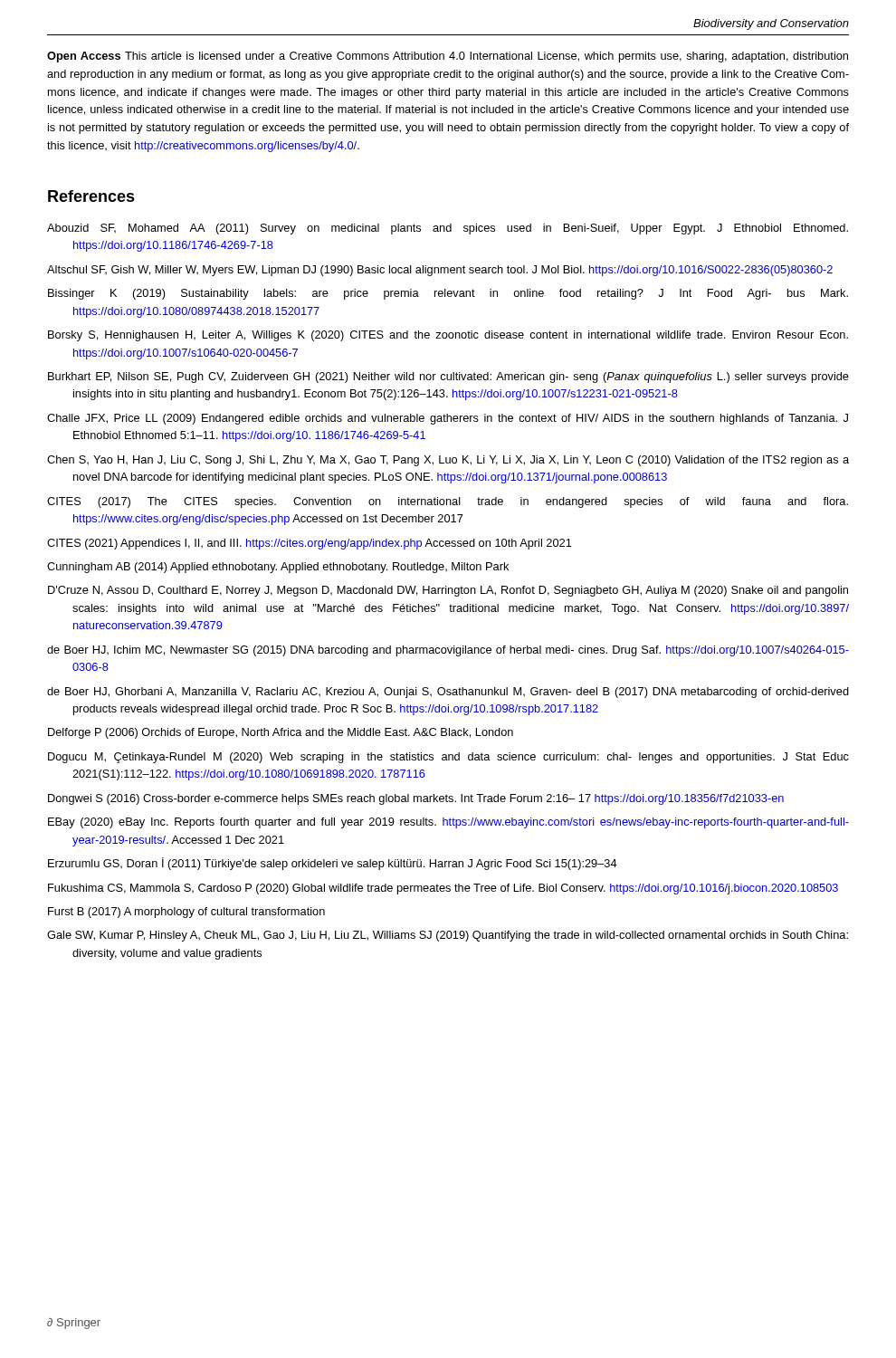896x1358 pixels.
Task: Locate the block of text that opens with "Altschul SF, Gish W, Miller W, Myers"
Action: point(440,269)
